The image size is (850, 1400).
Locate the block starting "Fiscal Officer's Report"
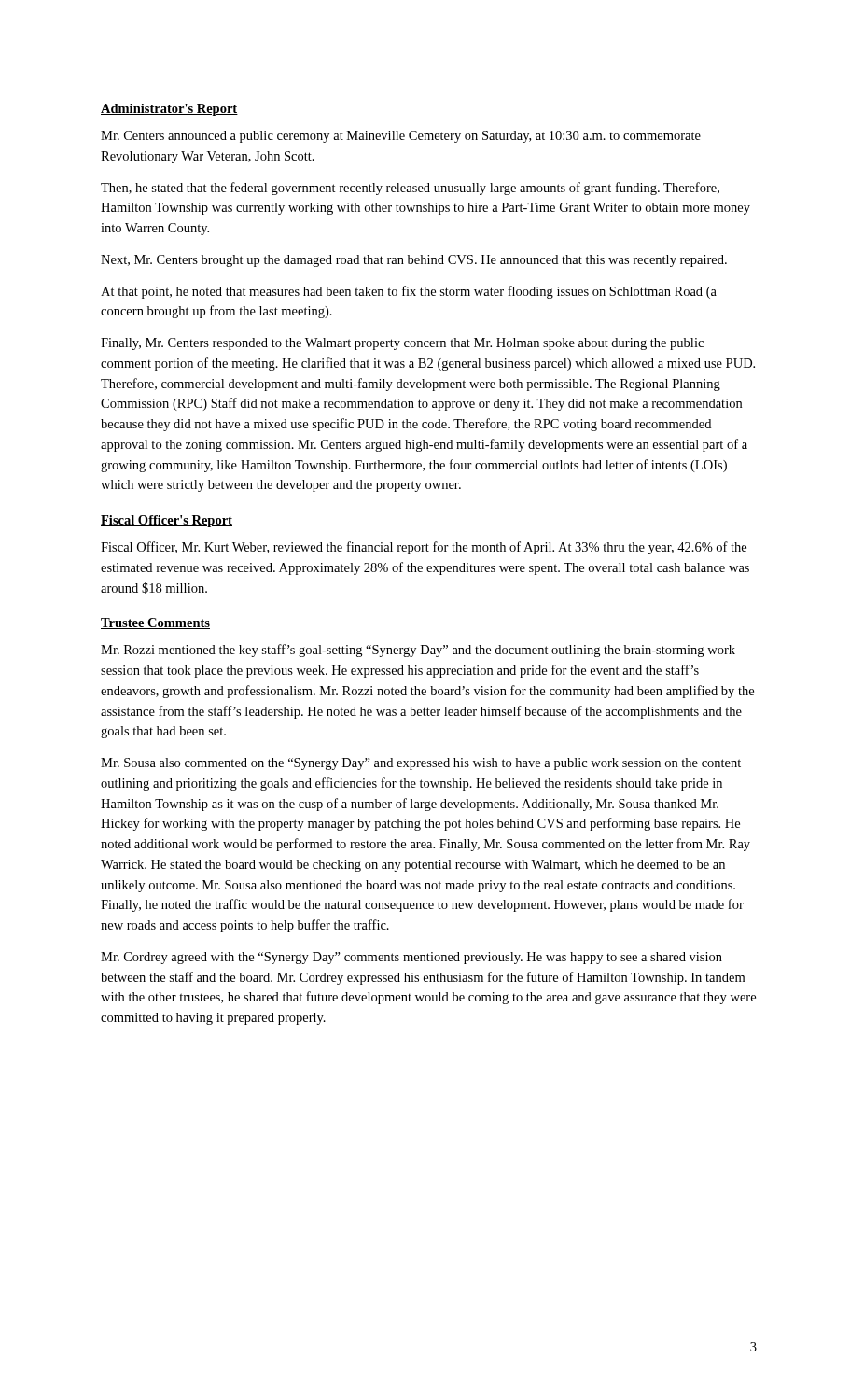(167, 520)
